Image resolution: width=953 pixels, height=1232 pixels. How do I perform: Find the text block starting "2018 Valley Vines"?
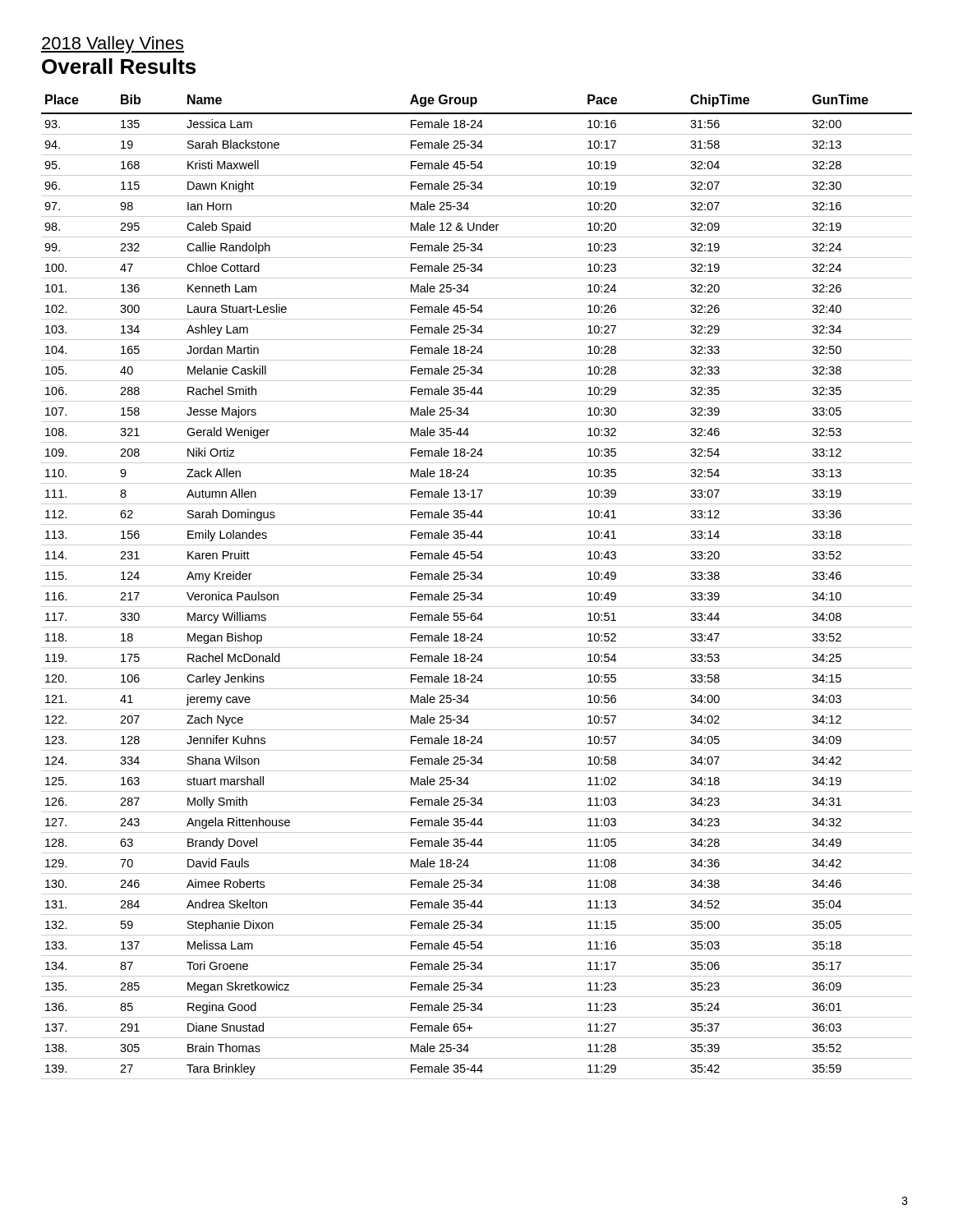[113, 45]
